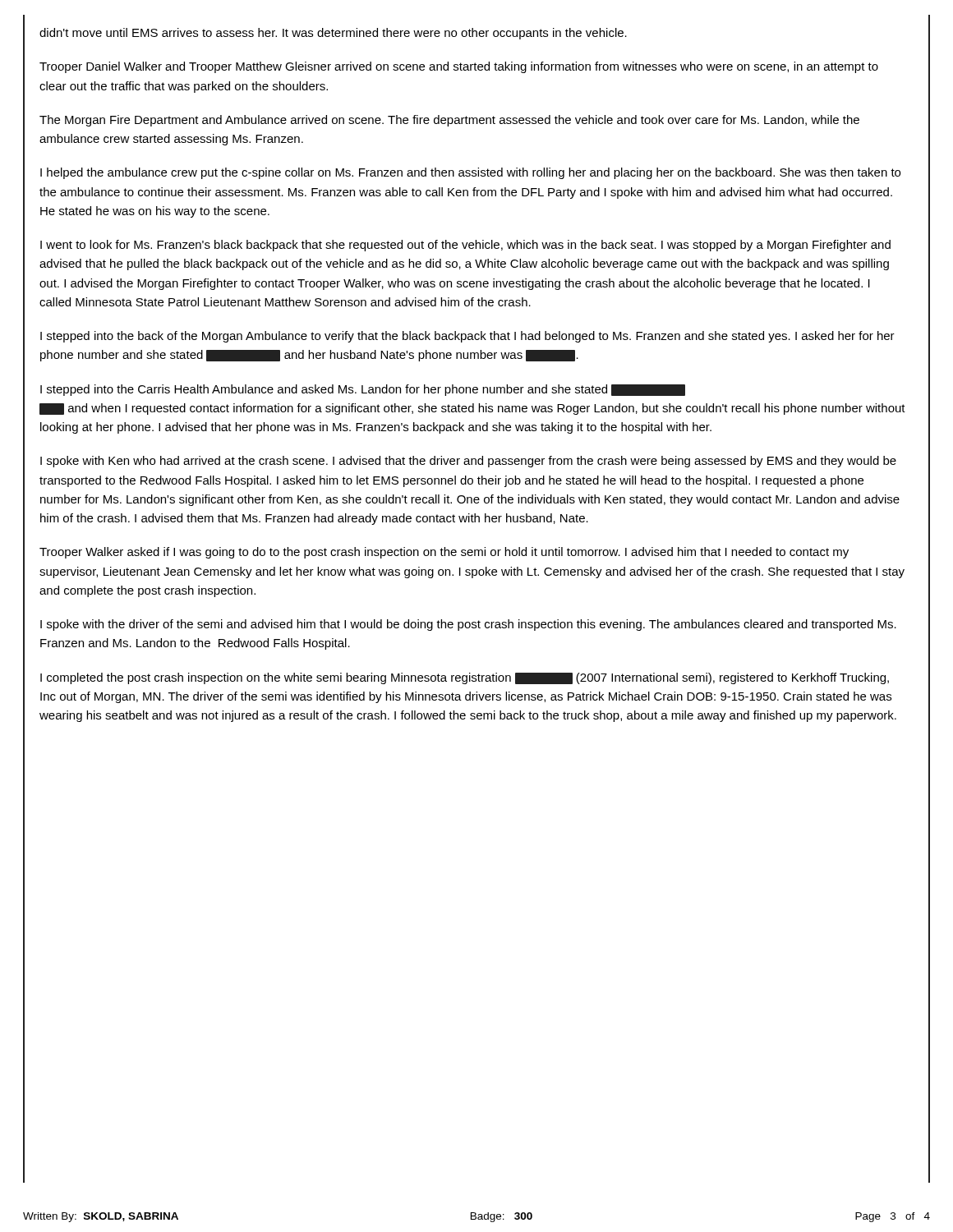Click the passage that begins "didn't move until EMS arrives to assess her."

pyautogui.click(x=333, y=32)
